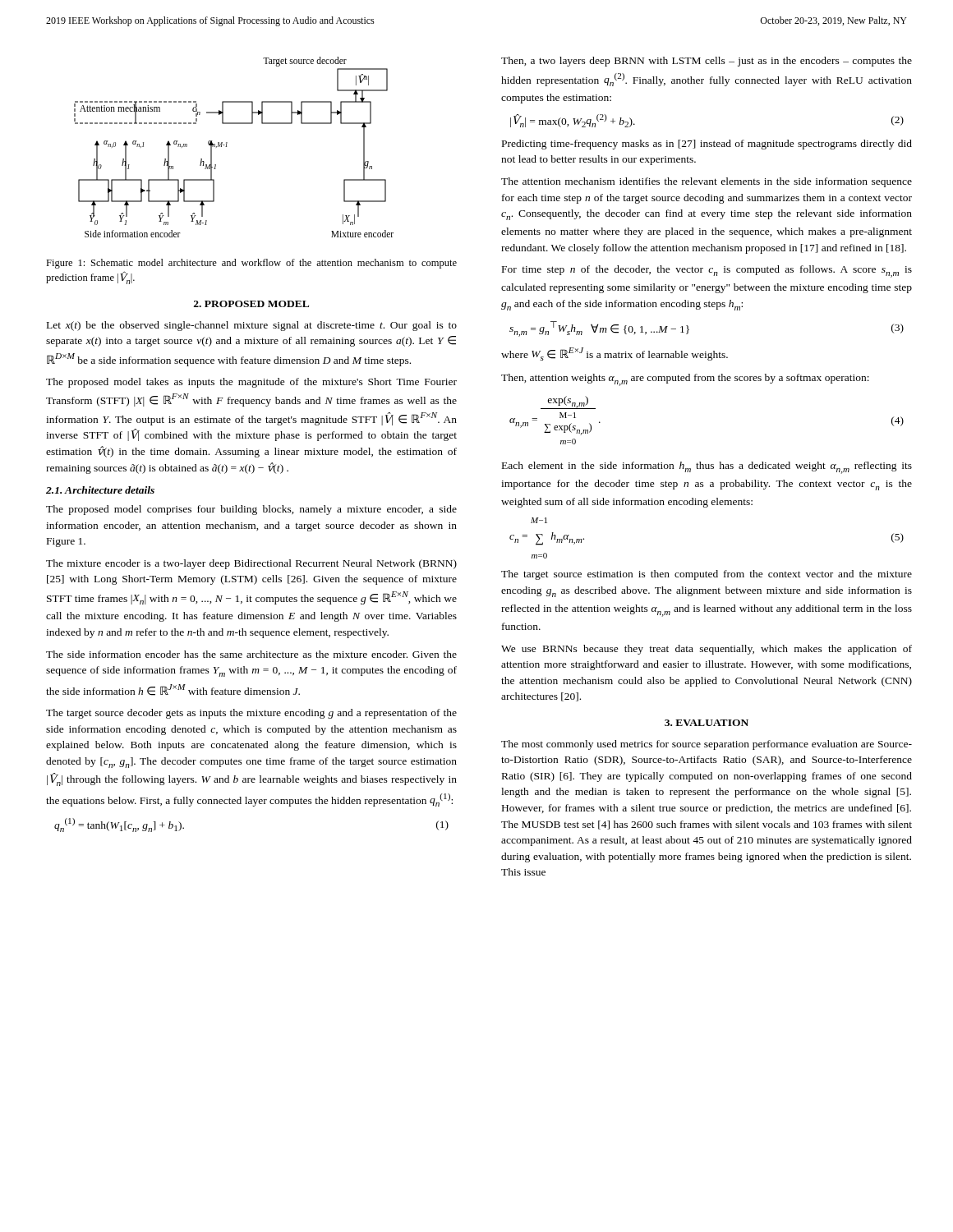
Task: Select the text block starting "Let x(t) be the"
Action: click(x=251, y=342)
